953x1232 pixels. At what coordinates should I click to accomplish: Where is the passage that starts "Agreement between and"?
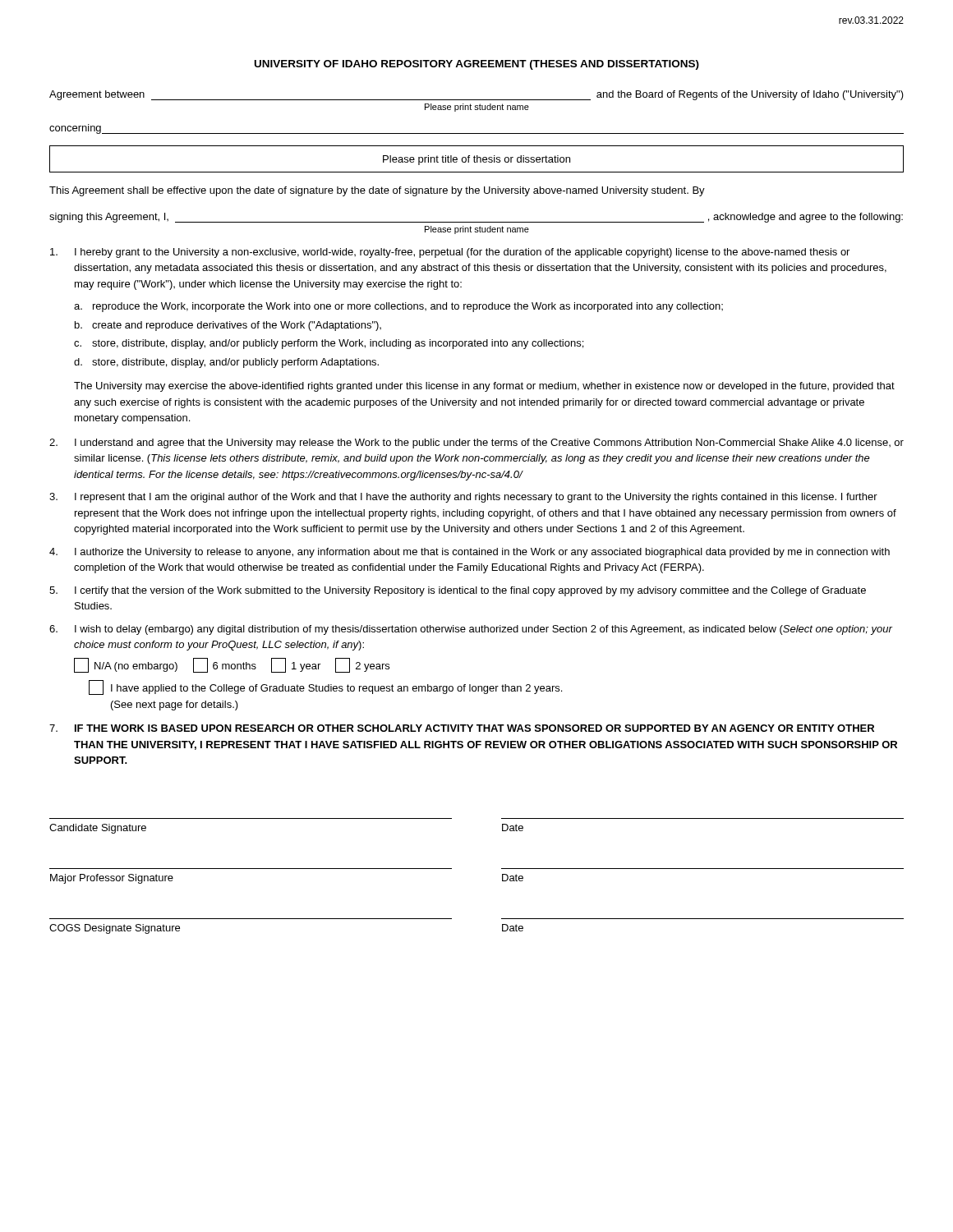tap(476, 92)
